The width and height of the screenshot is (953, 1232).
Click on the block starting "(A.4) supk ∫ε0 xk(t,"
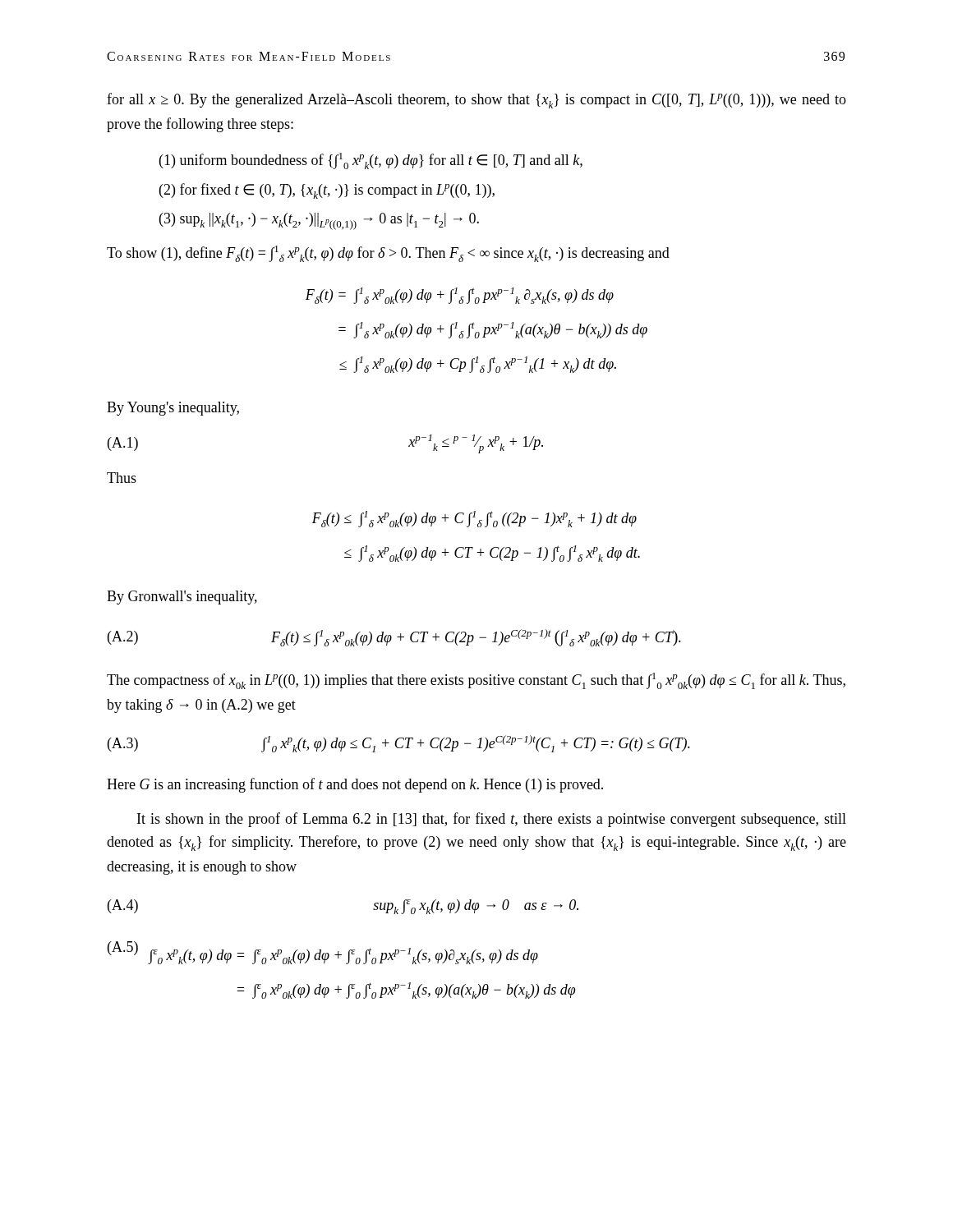476,905
